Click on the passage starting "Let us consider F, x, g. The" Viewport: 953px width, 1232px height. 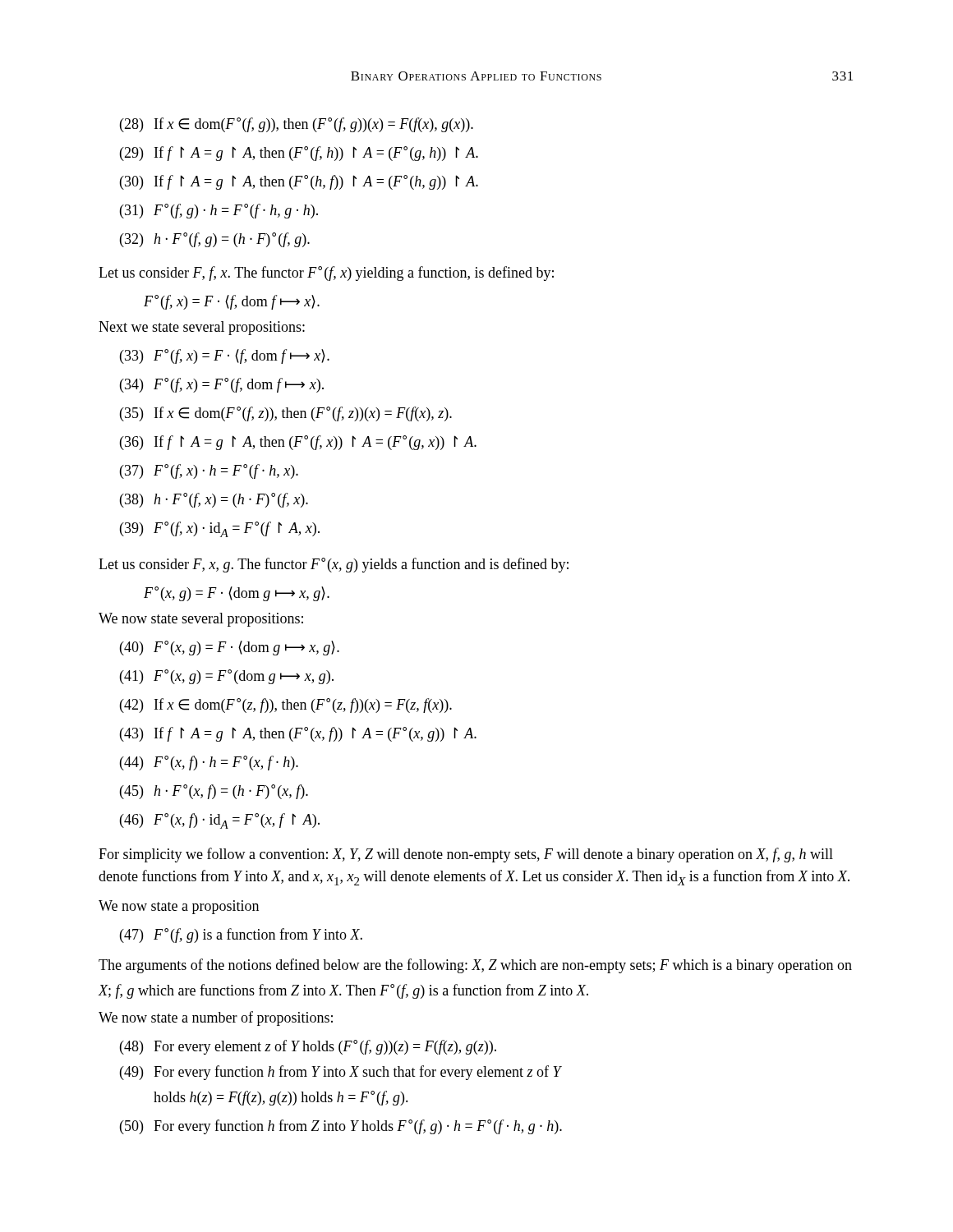click(x=334, y=562)
